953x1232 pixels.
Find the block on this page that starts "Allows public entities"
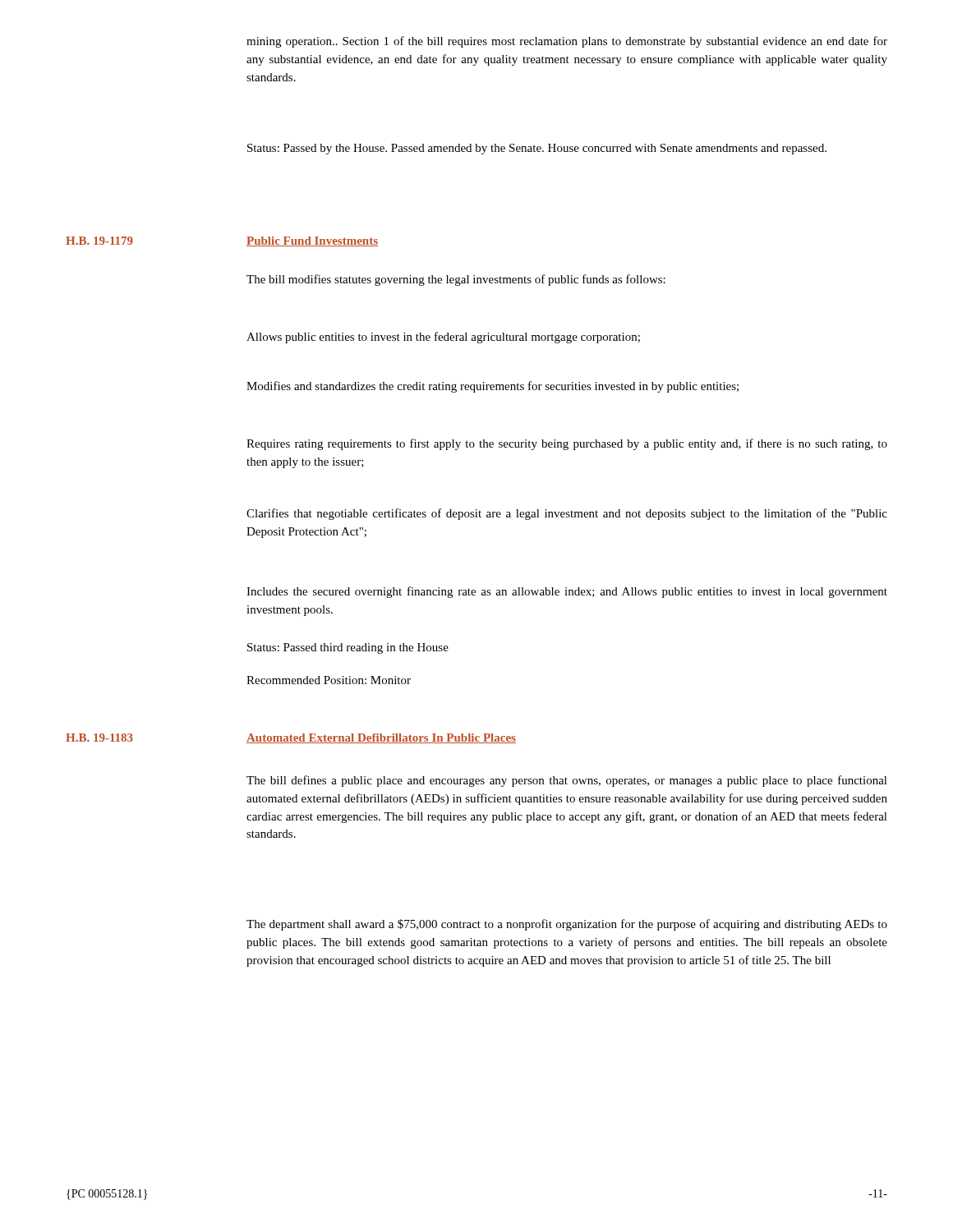click(x=444, y=337)
